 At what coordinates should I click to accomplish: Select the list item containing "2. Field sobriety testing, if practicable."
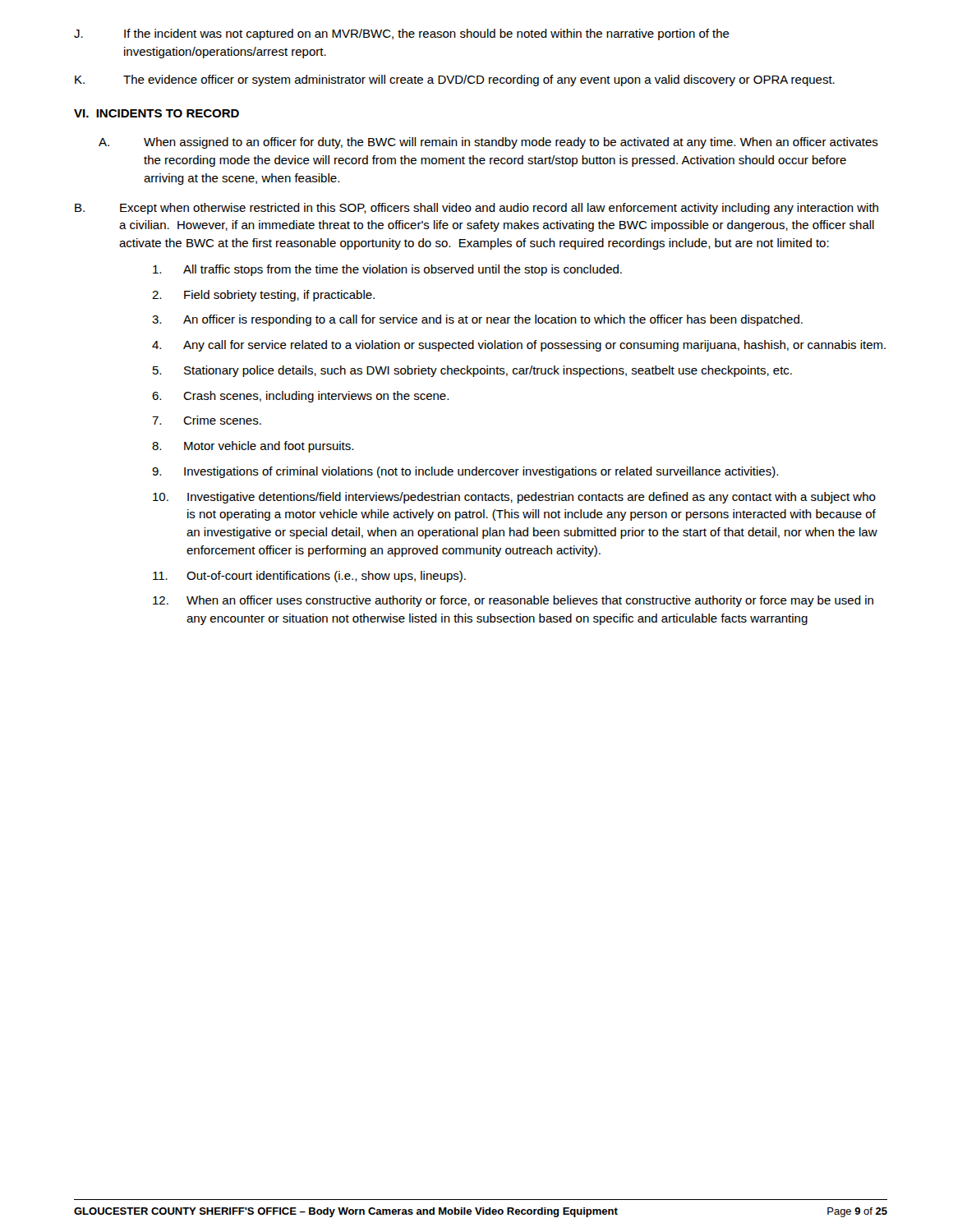[x=263, y=296]
